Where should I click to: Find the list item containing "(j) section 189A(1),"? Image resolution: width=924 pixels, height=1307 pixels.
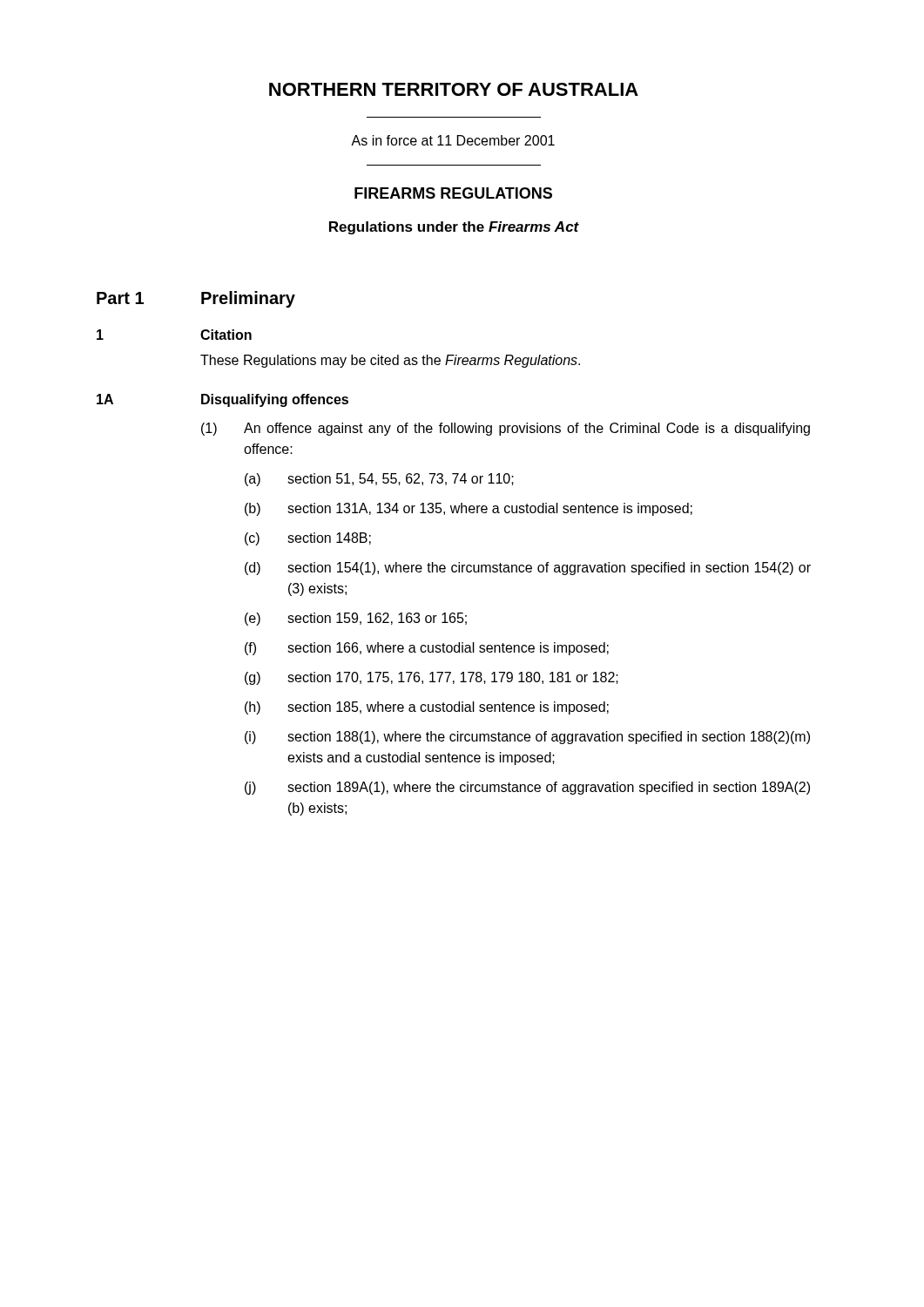tap(527, 798)
